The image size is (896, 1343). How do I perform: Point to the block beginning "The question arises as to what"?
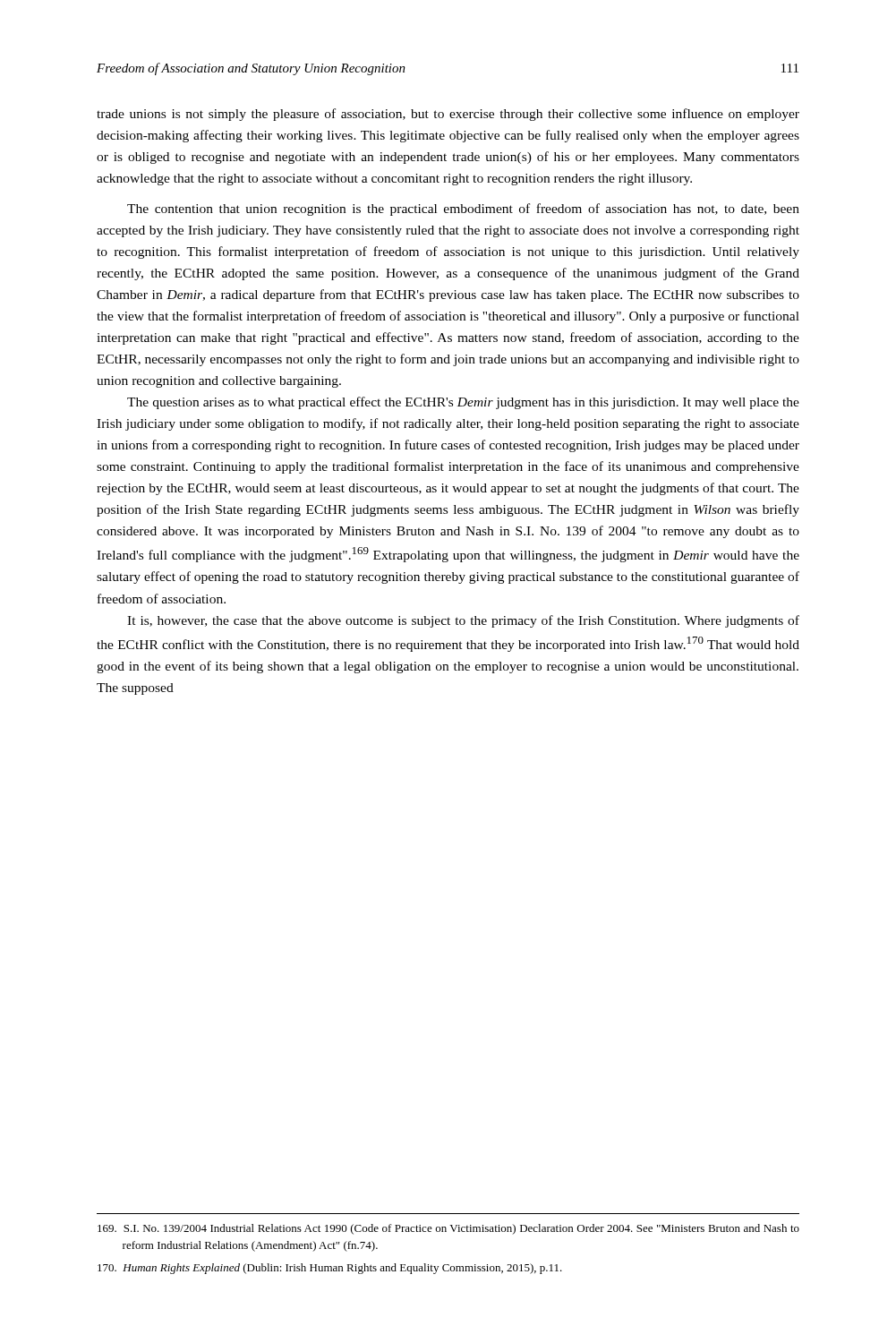(x=448, y=500)
